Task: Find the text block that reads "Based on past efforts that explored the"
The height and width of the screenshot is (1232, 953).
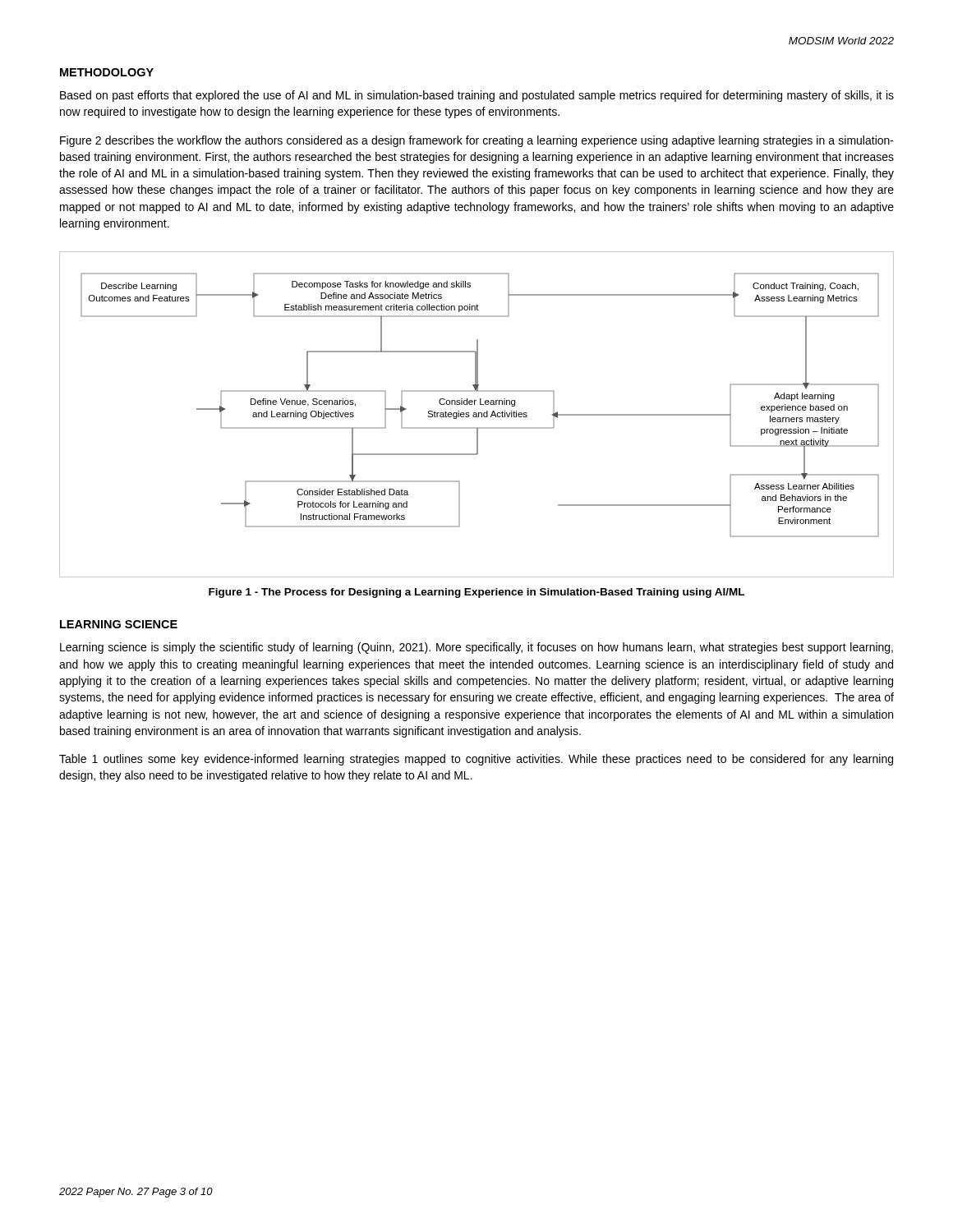Action: point(476,104)
